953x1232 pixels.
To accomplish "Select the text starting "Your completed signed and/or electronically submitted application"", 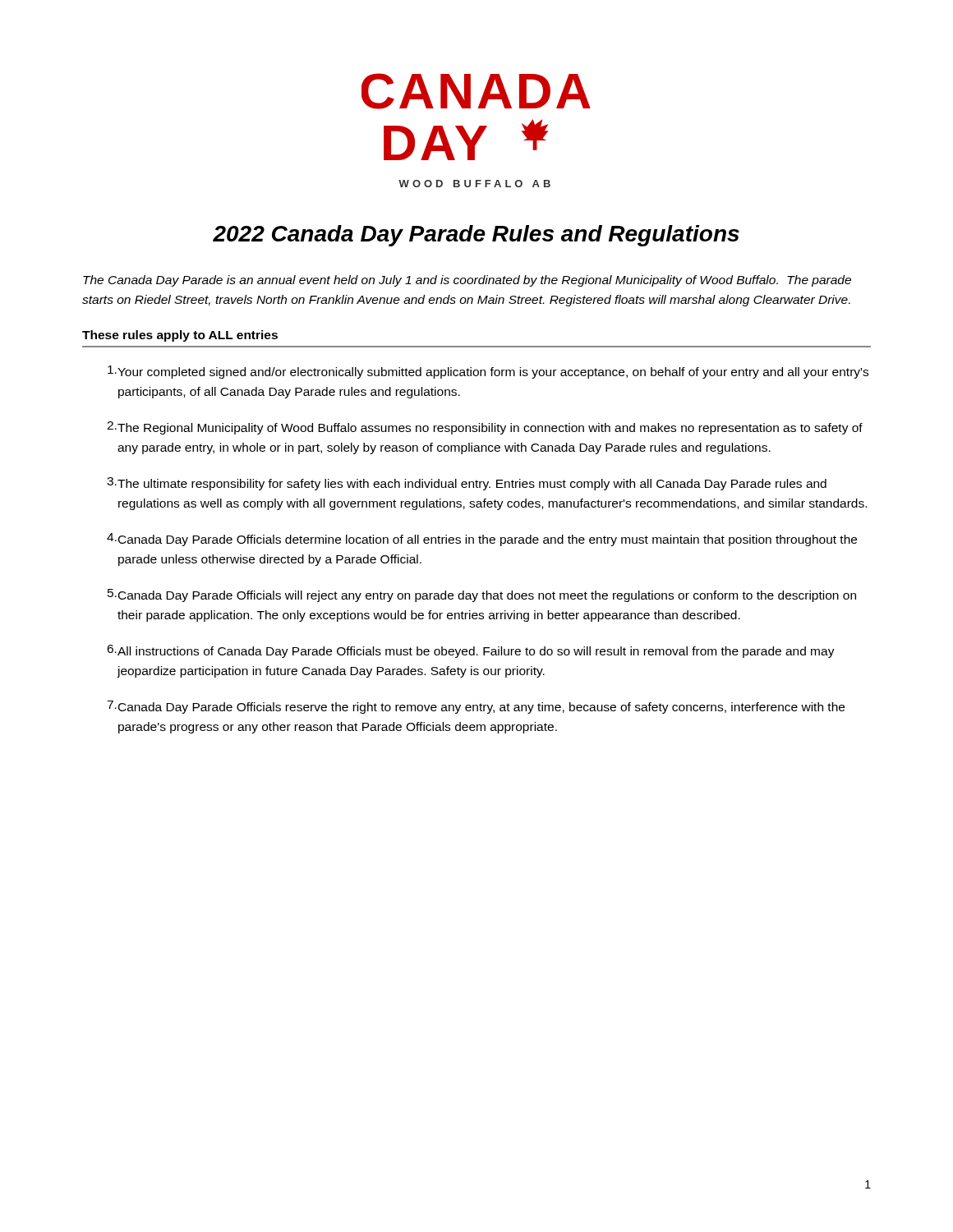I will 476,382.
